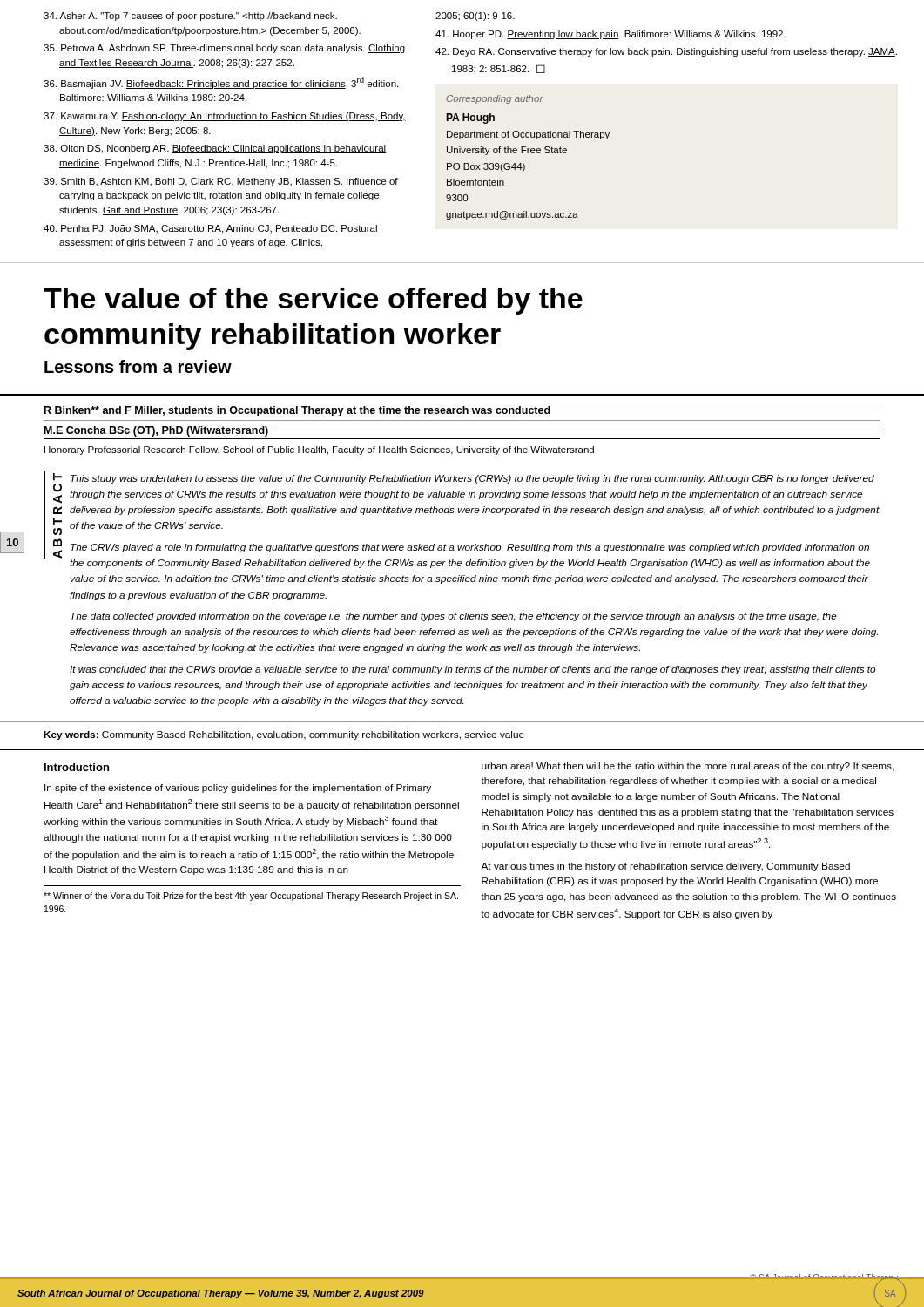Where is the passage that starts "Corresponding author PA"?

[x=495, y=99]
